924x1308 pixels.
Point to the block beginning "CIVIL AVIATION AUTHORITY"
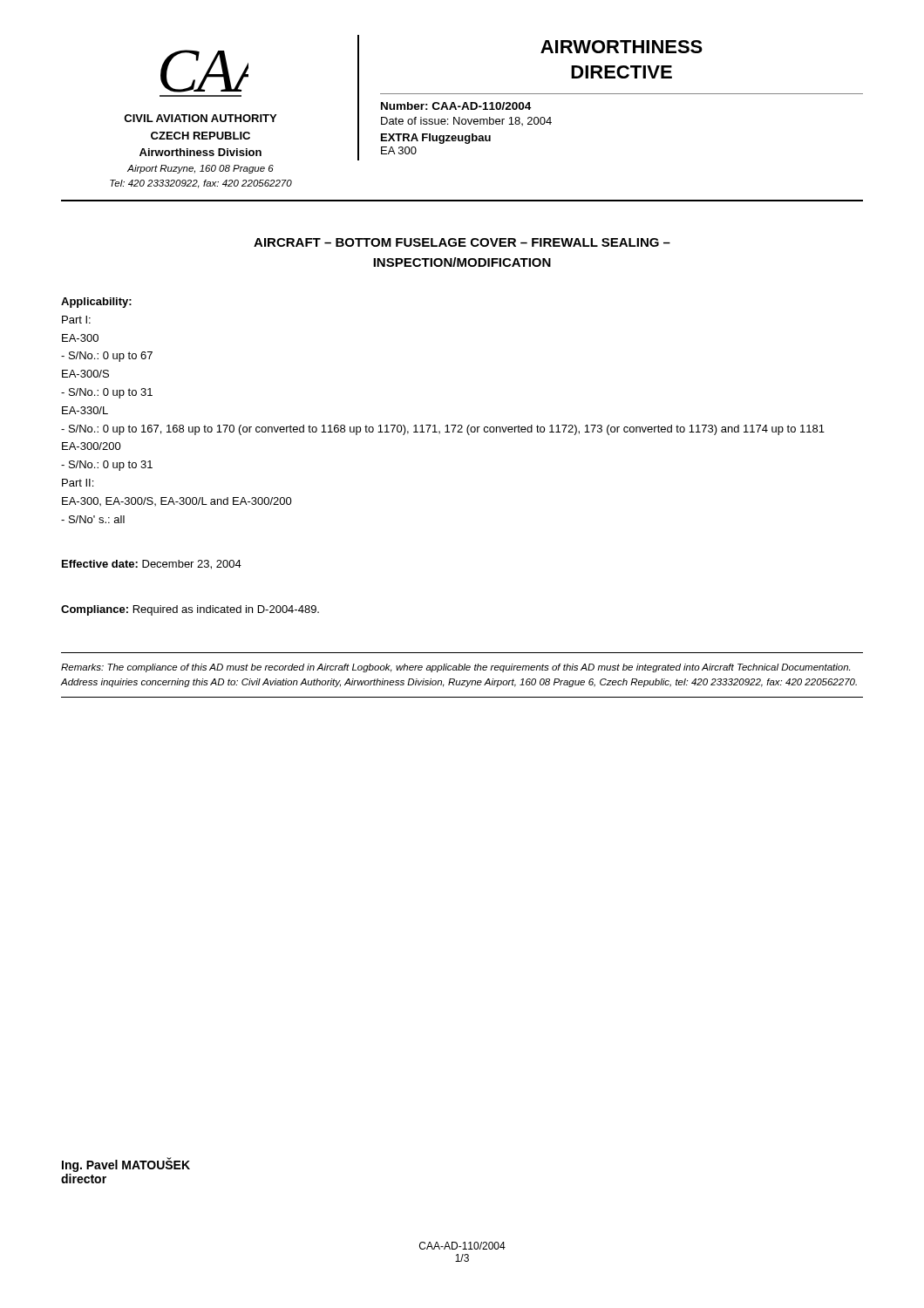click(x=200, y=150)
